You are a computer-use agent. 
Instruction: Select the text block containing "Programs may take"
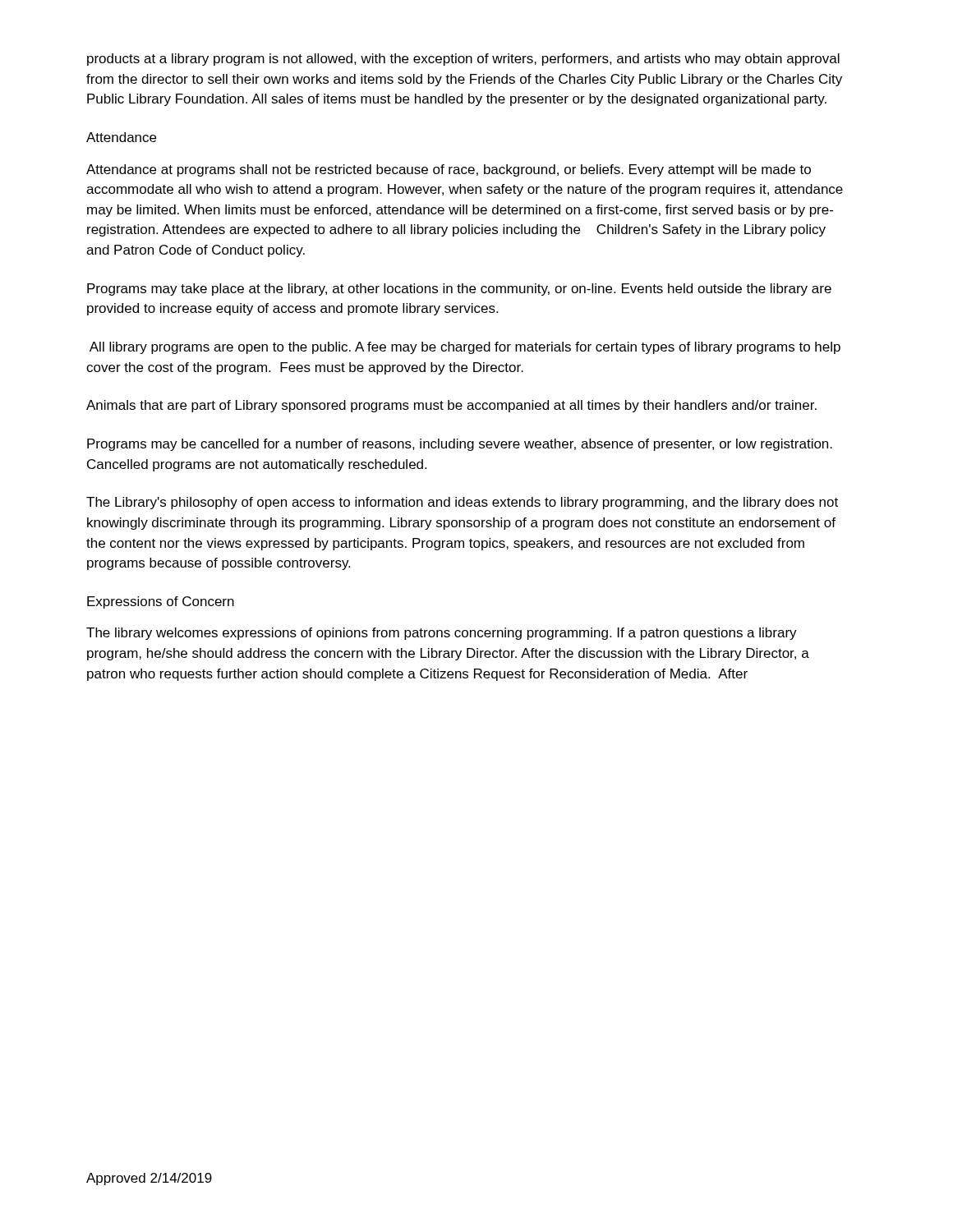[459, 299]
